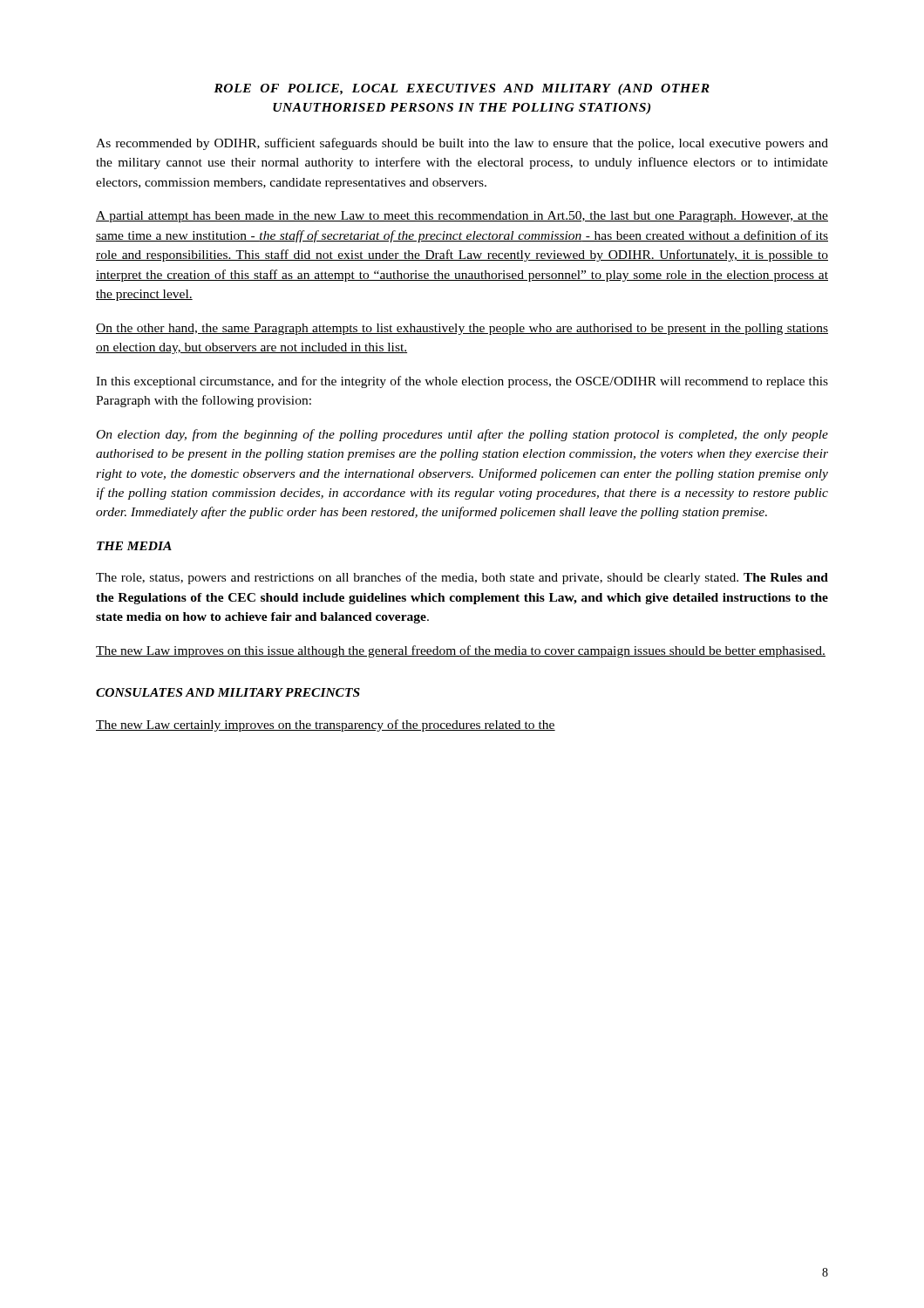This screenshot has width=924, height=1308.
Task: Click on the text block that reads "On the other"
Action: [x=462, y=337]
